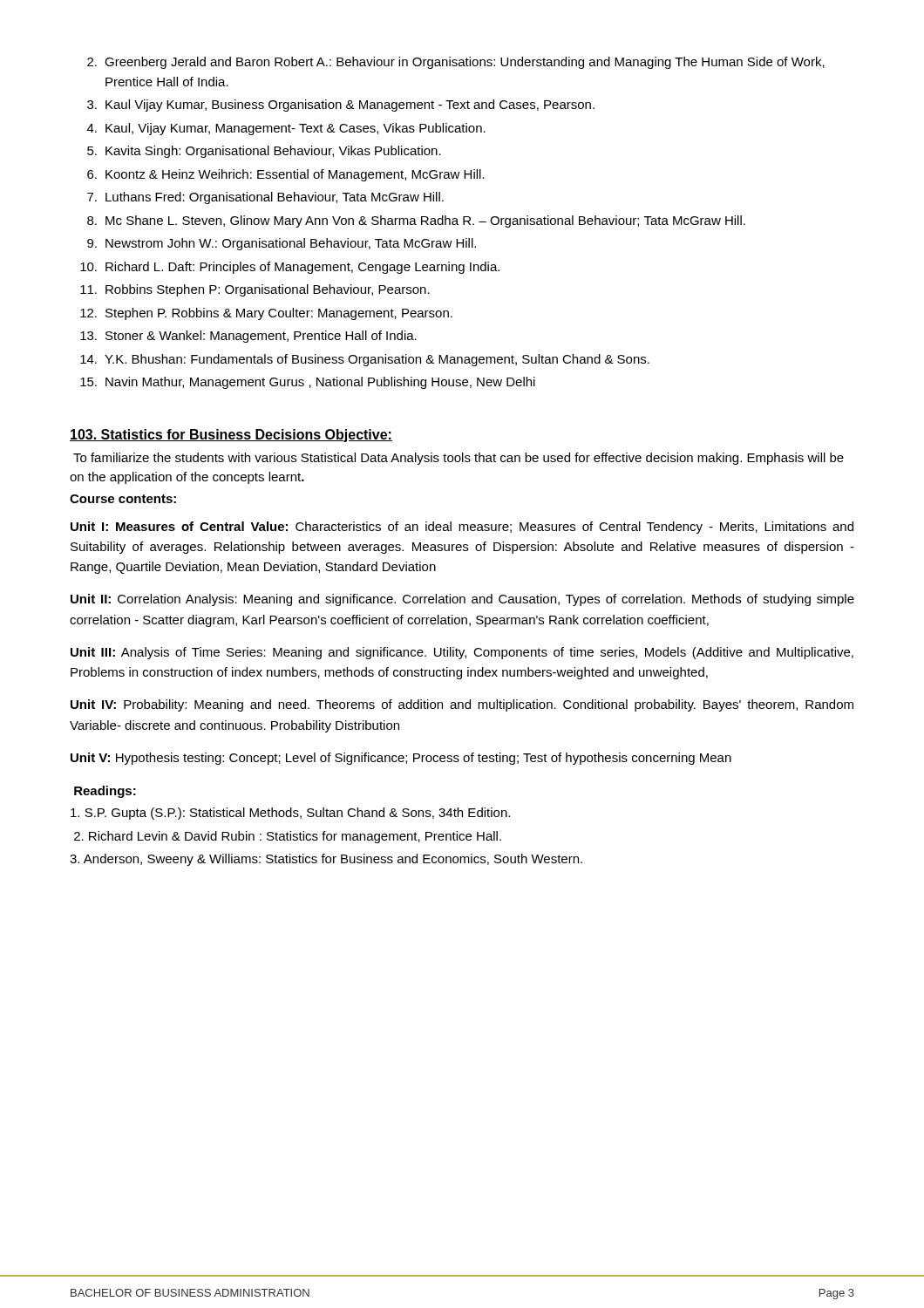Select the passage starting "103. Statistics for Business Decisions Objective:"
This screenshot has height=1308, width=924.
pos(231,434)
